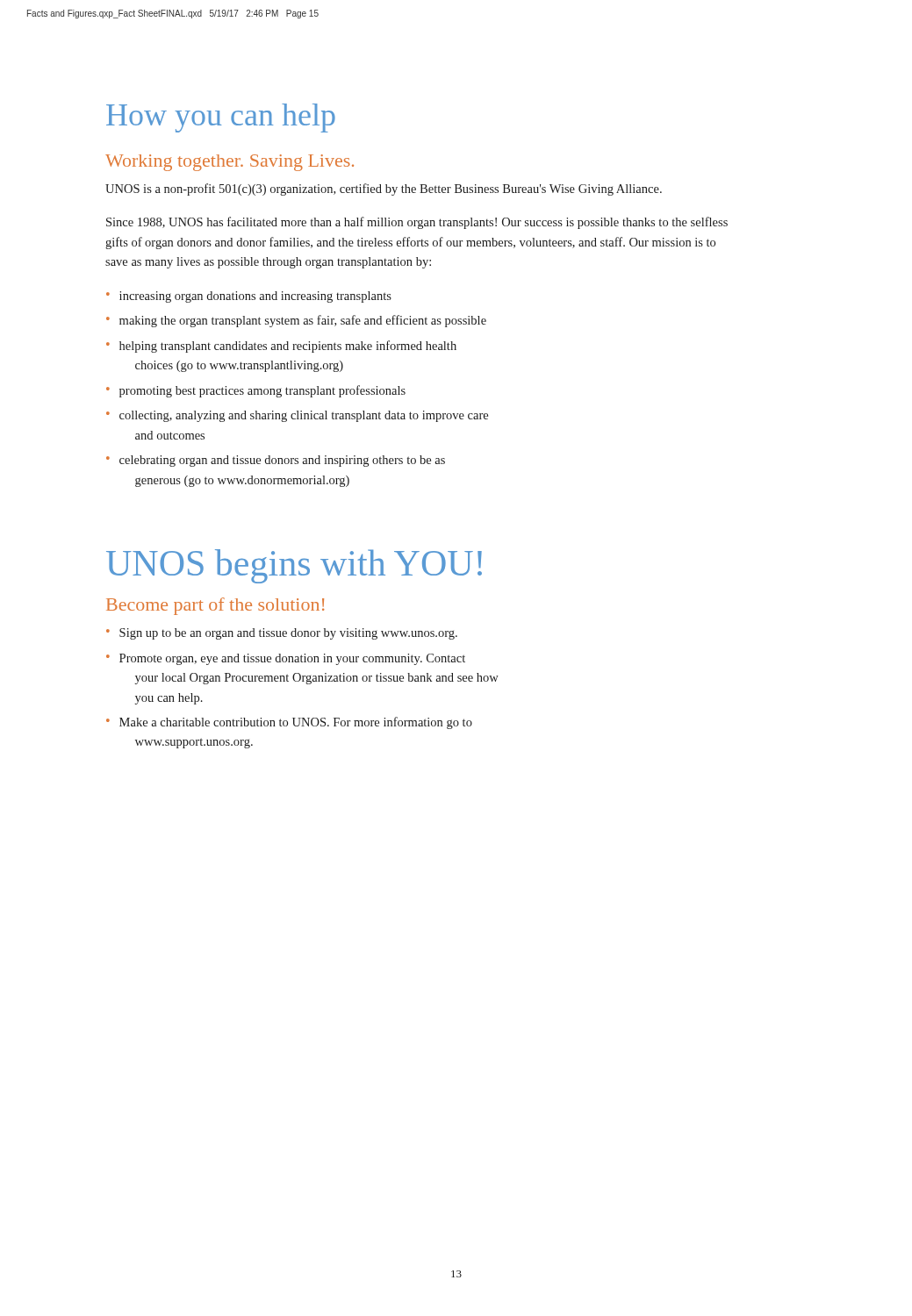Locate the title that reads "UNOS begins with YOU!"
912x1316 pixels.
[x=421, y=563]
